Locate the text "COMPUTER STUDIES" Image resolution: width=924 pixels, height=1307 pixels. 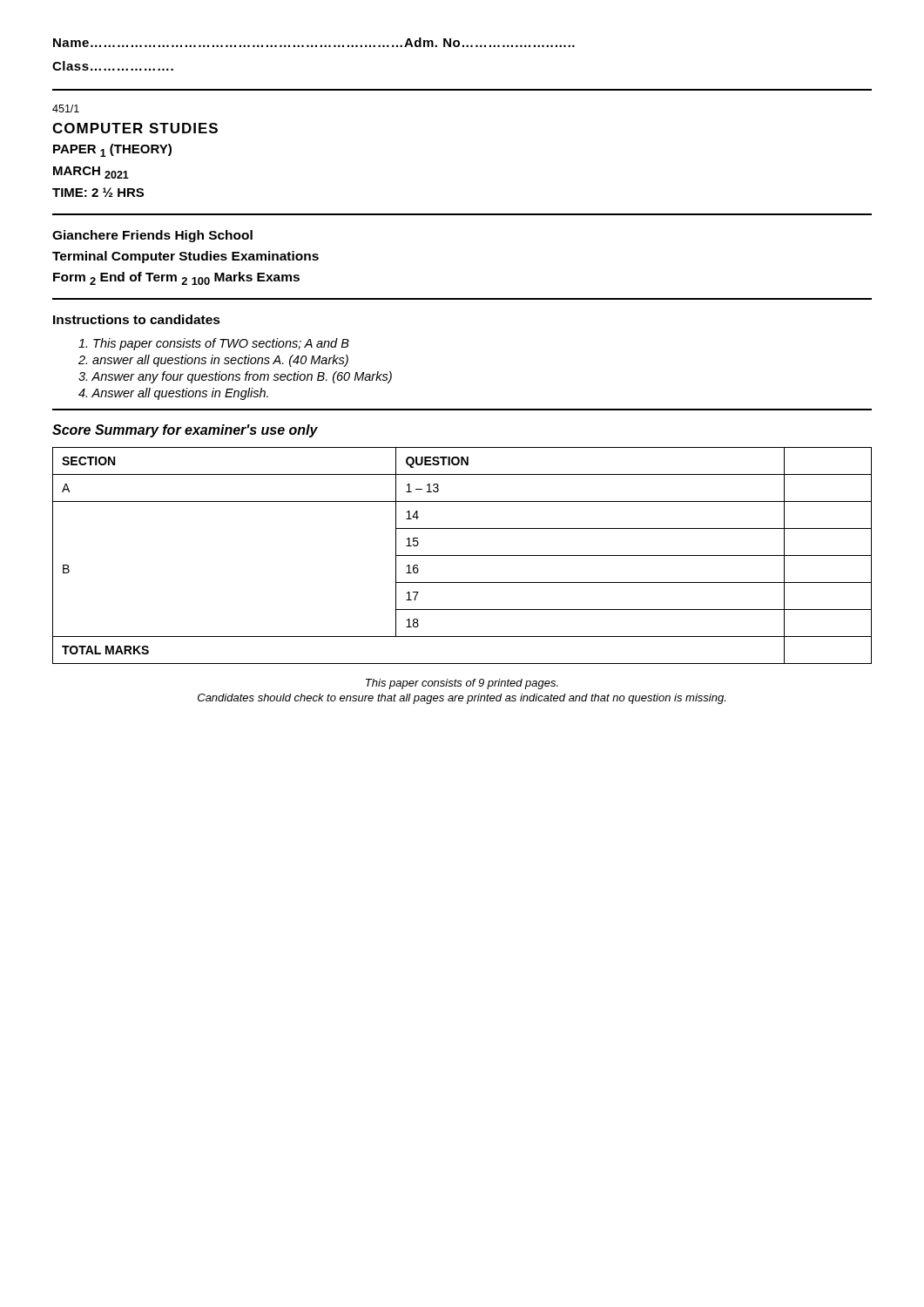(x=136, y=129)
